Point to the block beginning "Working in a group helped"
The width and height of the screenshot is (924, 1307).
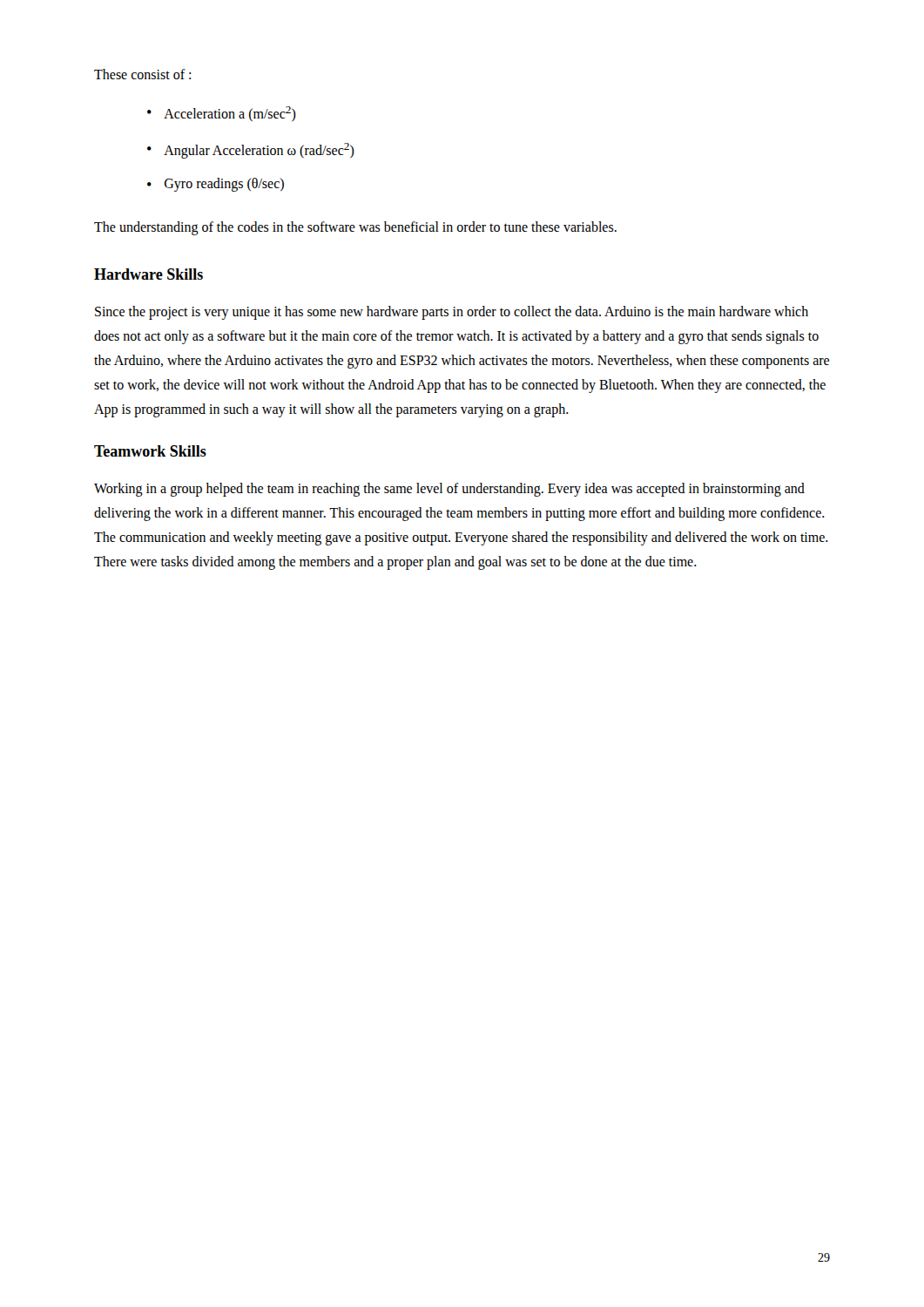pos(461,525)
